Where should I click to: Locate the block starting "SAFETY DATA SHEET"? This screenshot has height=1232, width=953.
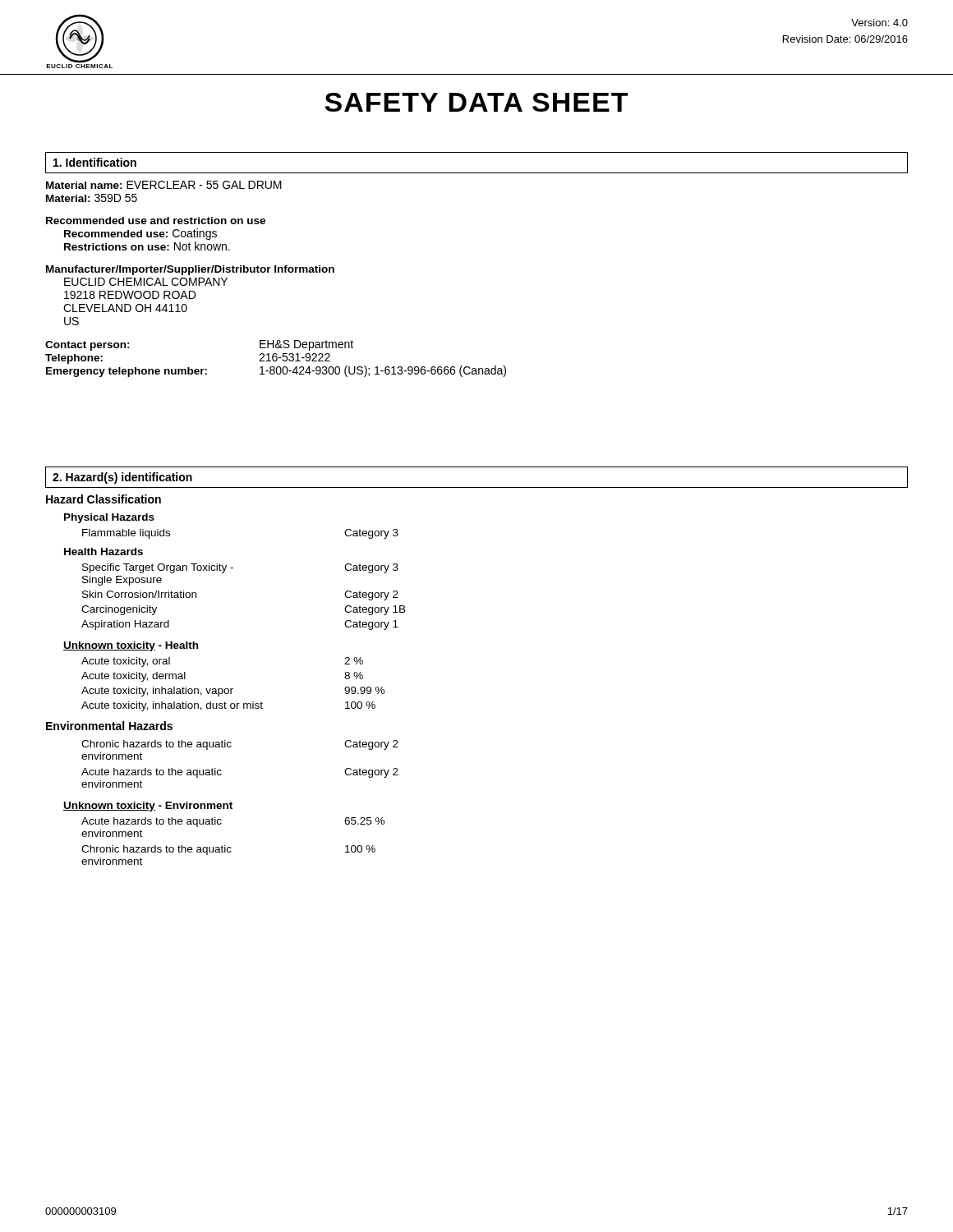[476, 102]
